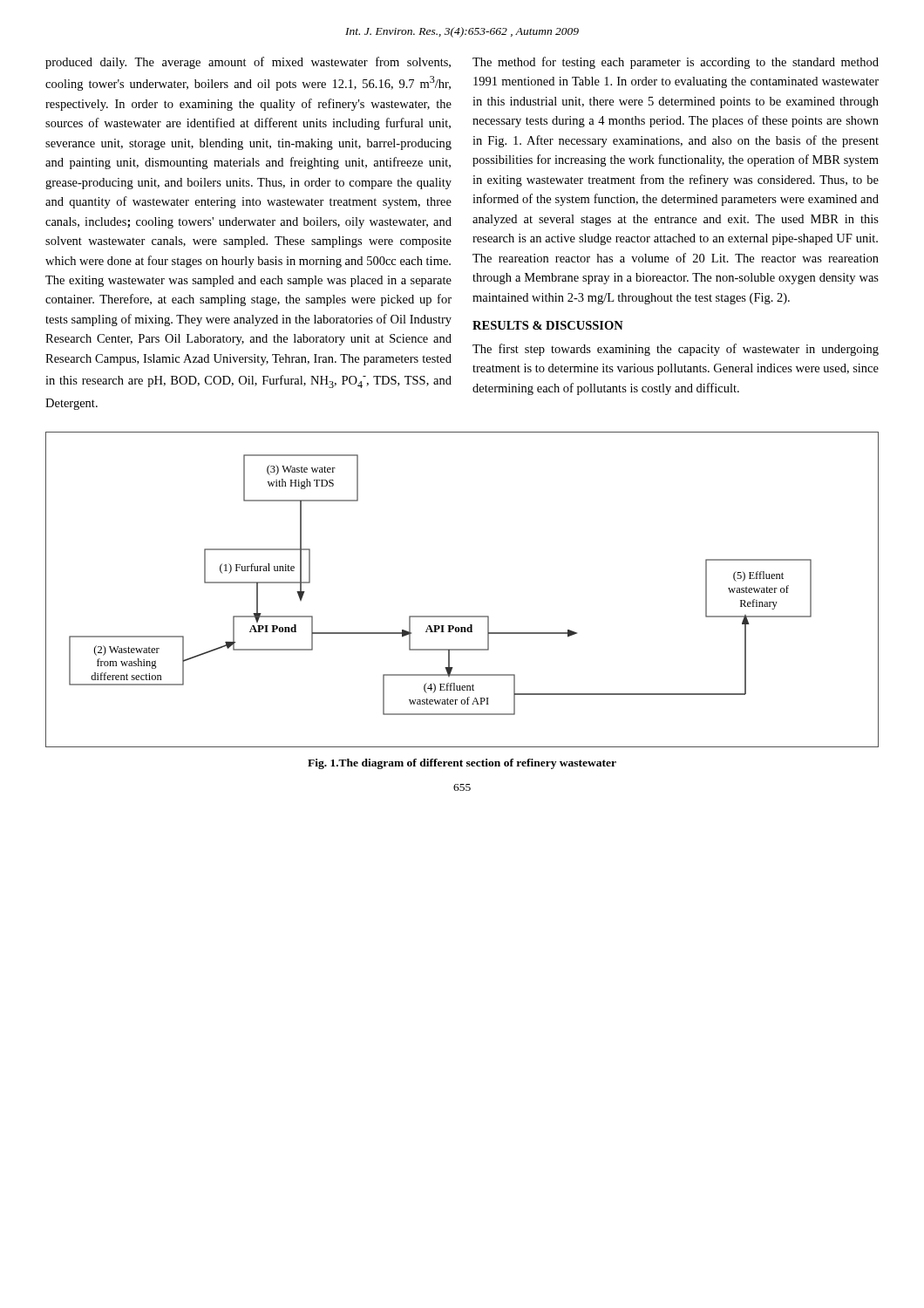
Task: Locate the text block starting "Fig. 1.The diagram"
Action: click(462, 763)
